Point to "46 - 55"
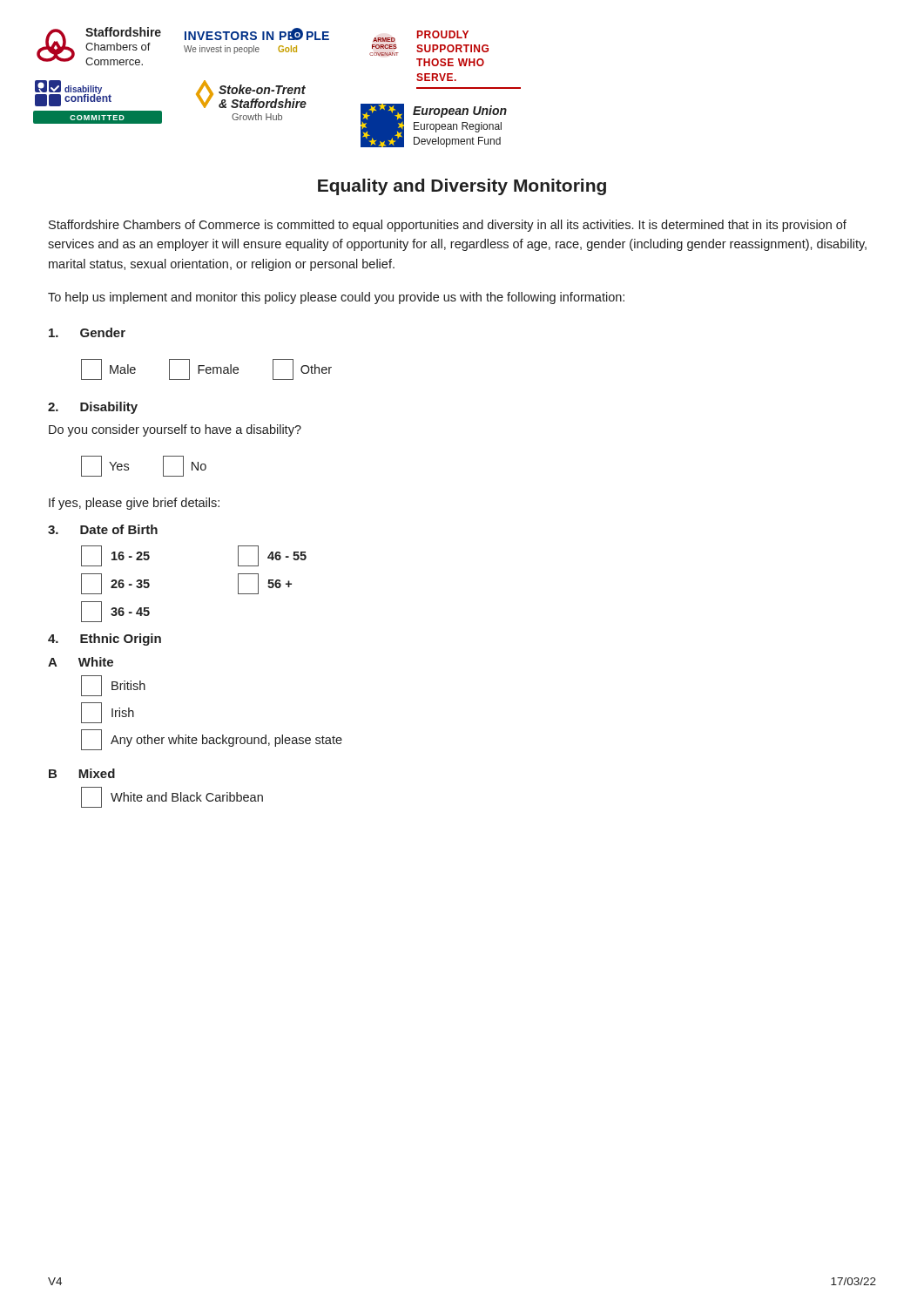 (272, 556)
